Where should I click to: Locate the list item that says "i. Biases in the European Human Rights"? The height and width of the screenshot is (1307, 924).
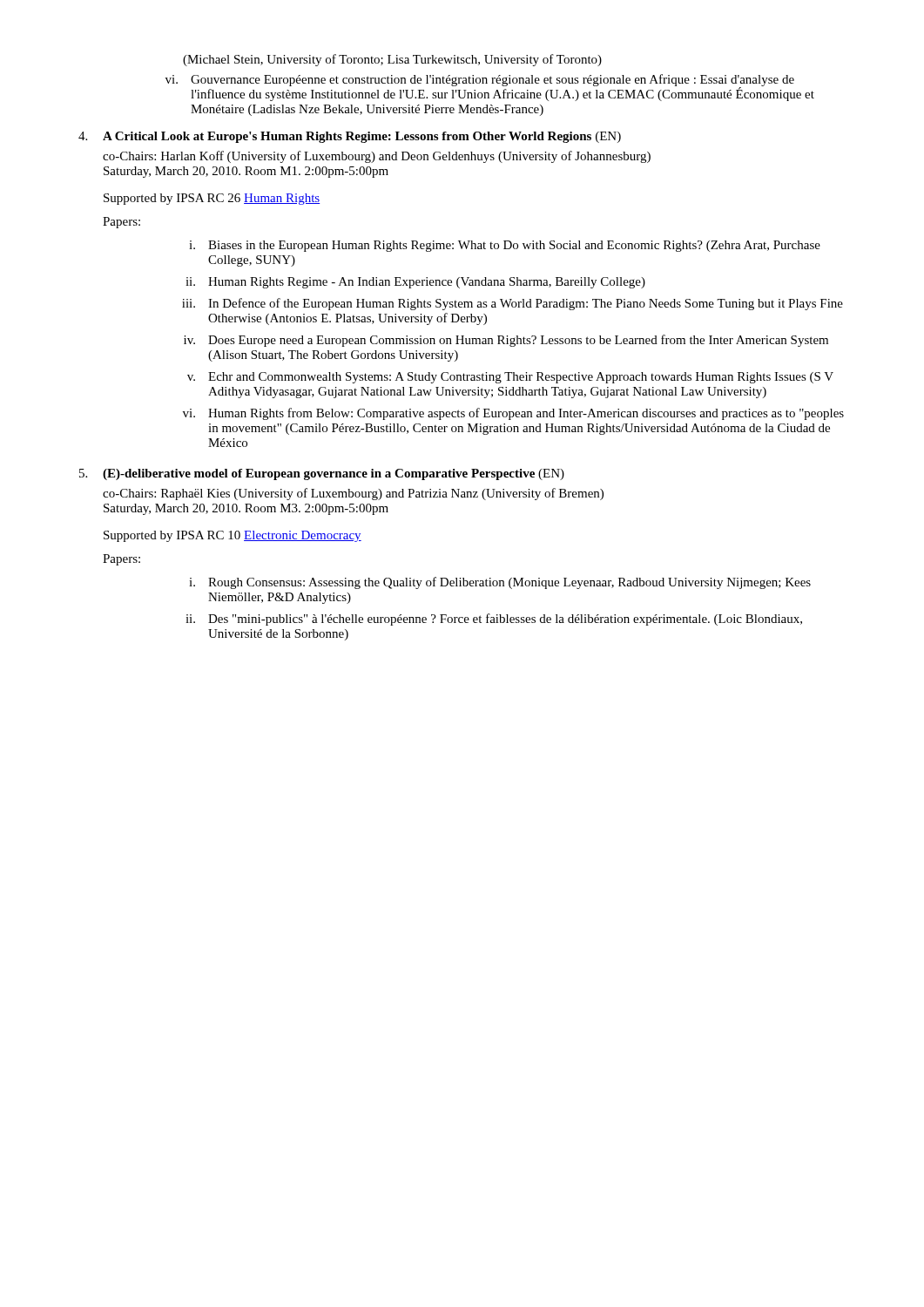point(501,253)
